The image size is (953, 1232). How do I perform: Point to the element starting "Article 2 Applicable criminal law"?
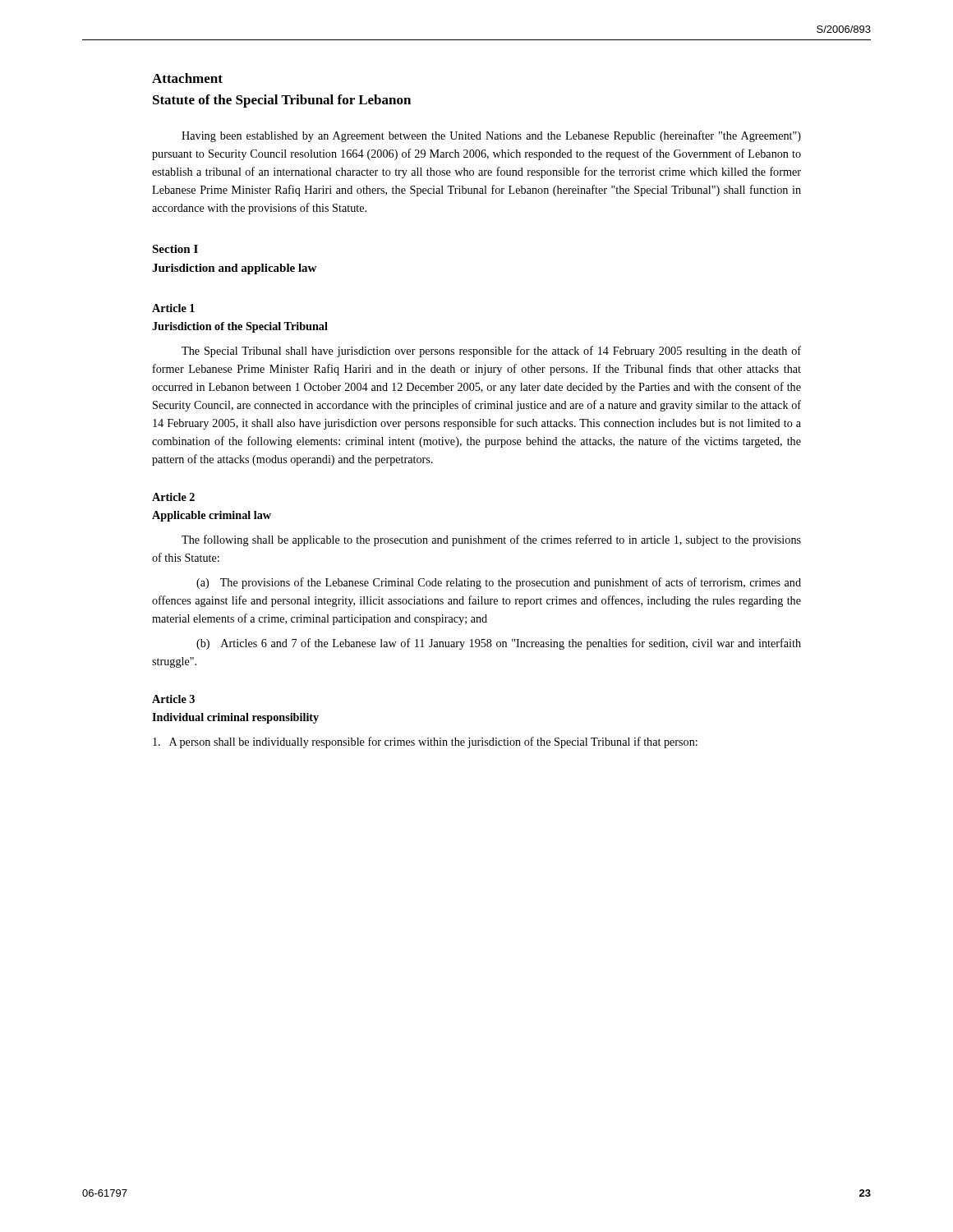pyautogui.click(x=173, y=497)
